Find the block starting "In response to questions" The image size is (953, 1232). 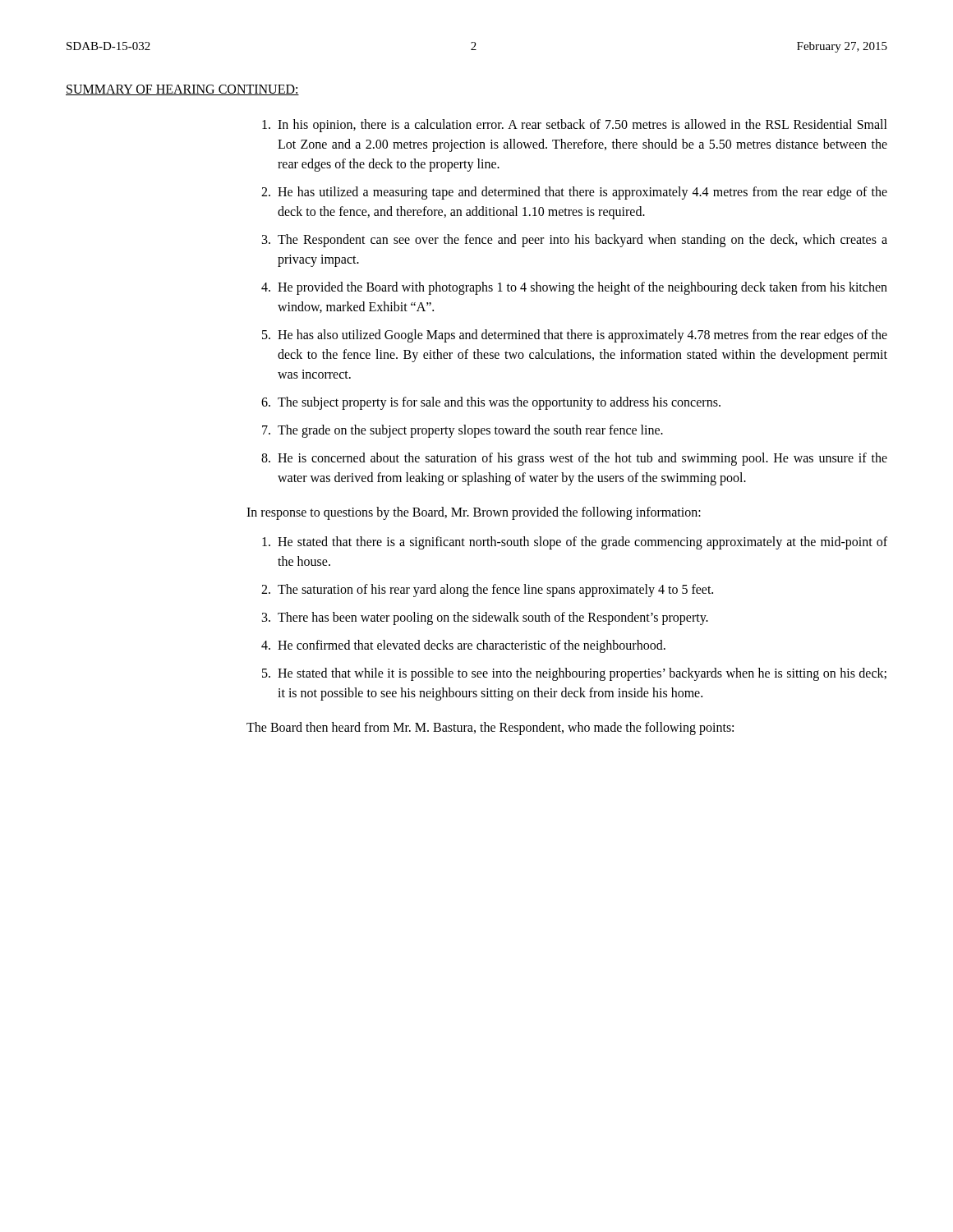[x=474, y=512]
